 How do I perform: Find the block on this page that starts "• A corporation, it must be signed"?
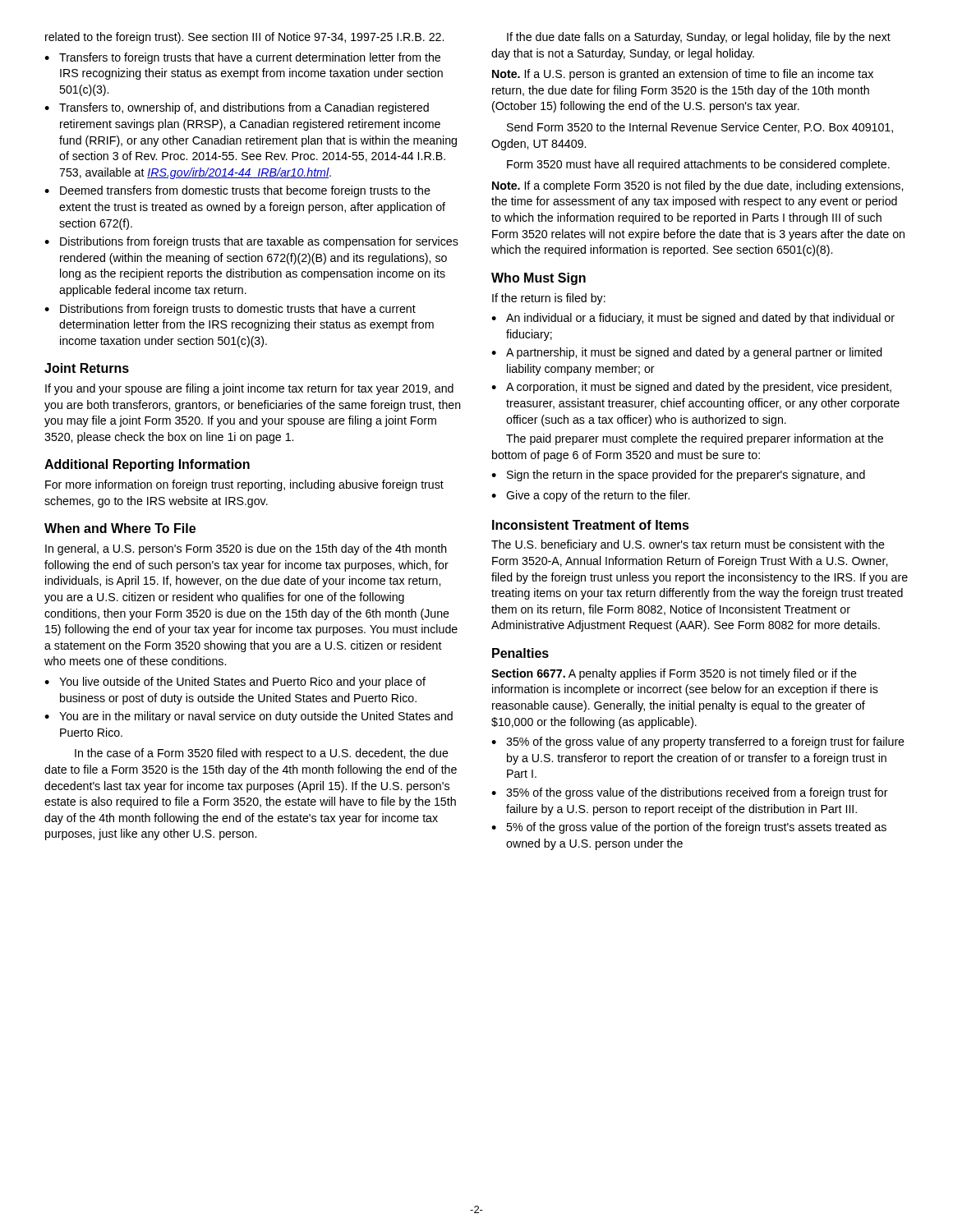[x=700, y=404]
